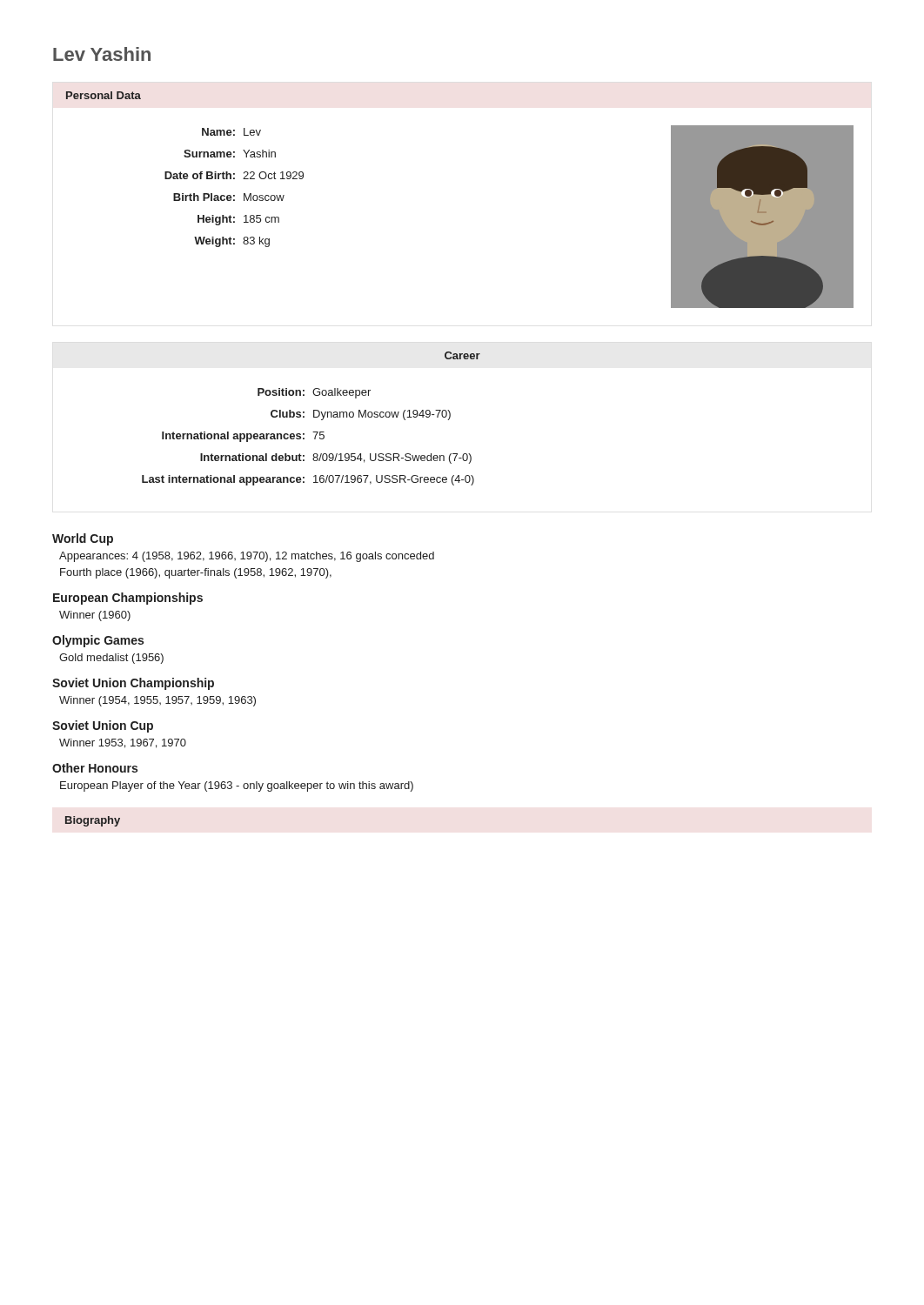924x1305 pixels.
Task: Navigate to the block starting "Winner (1954, 1955, 1957, 1959,"
Action: click(158, 700)
